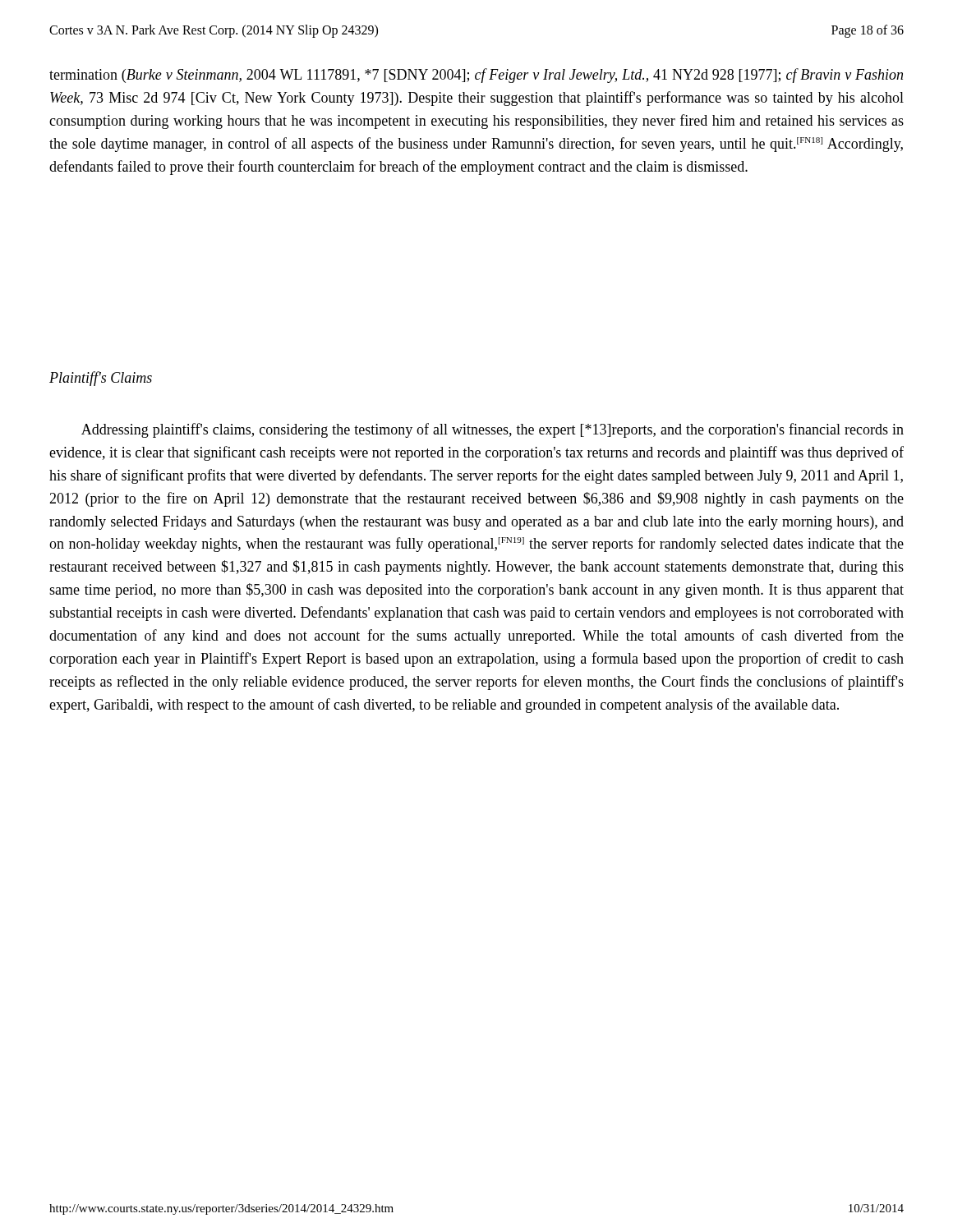Screen dimensions: 1232x953
Task: Locate the text block that says "Addressing plaintiff's claims, considering the testimony of all"
Action: pos(476,567)
